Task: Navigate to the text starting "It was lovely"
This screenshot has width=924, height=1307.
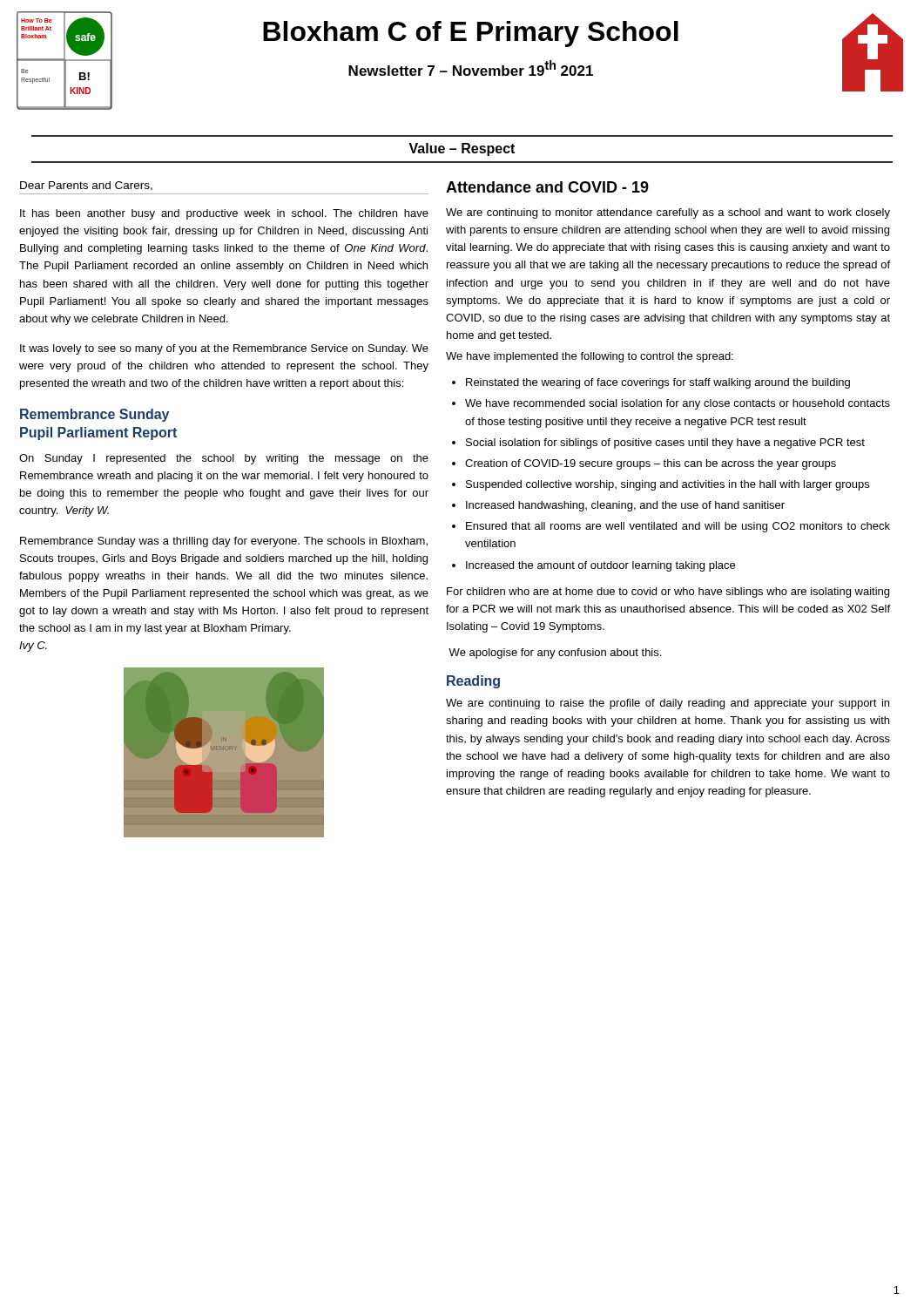Action: tap(224, 366)
